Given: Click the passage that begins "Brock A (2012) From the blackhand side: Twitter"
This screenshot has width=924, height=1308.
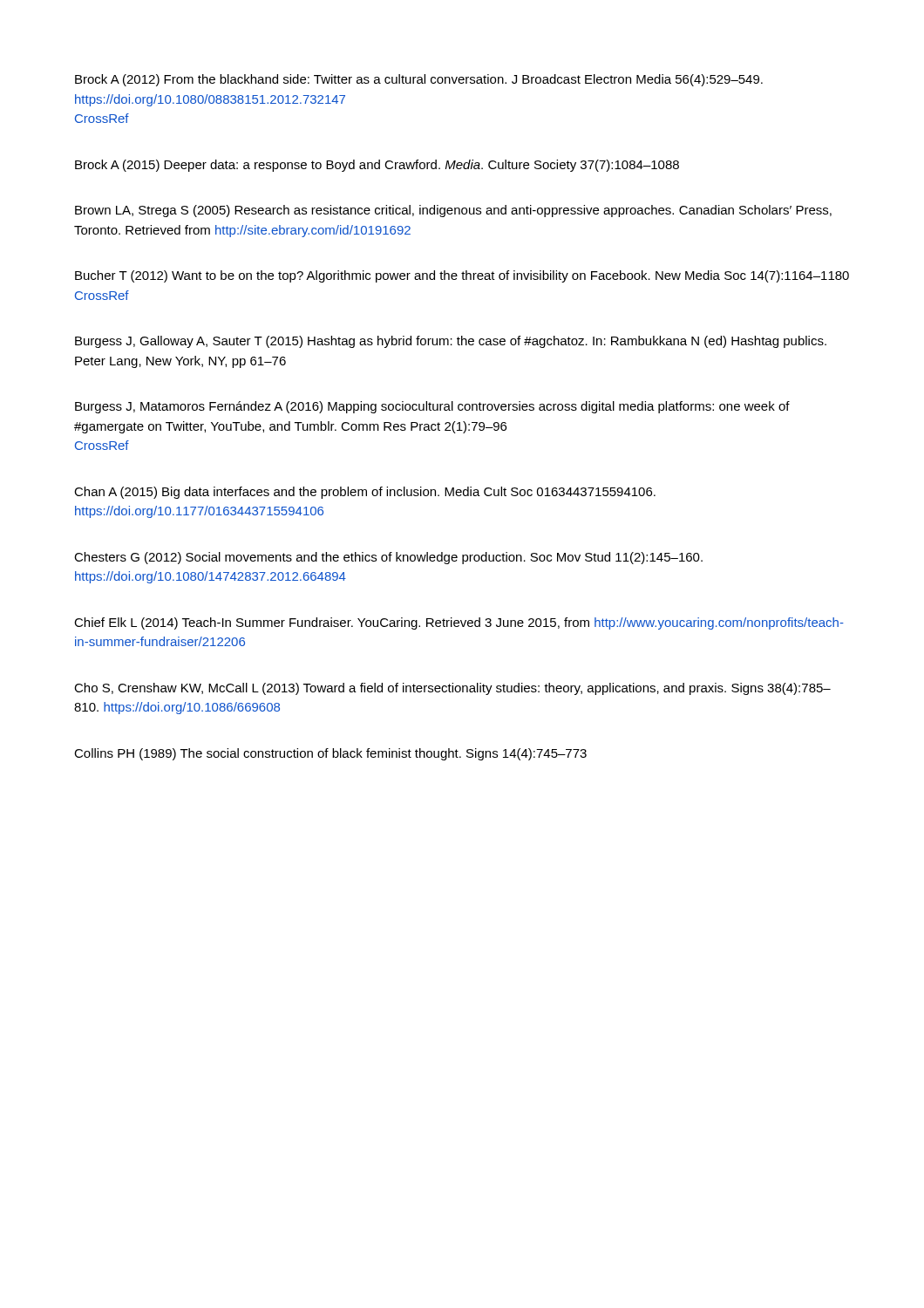Looking at the screenshot, I should point(419,80).
